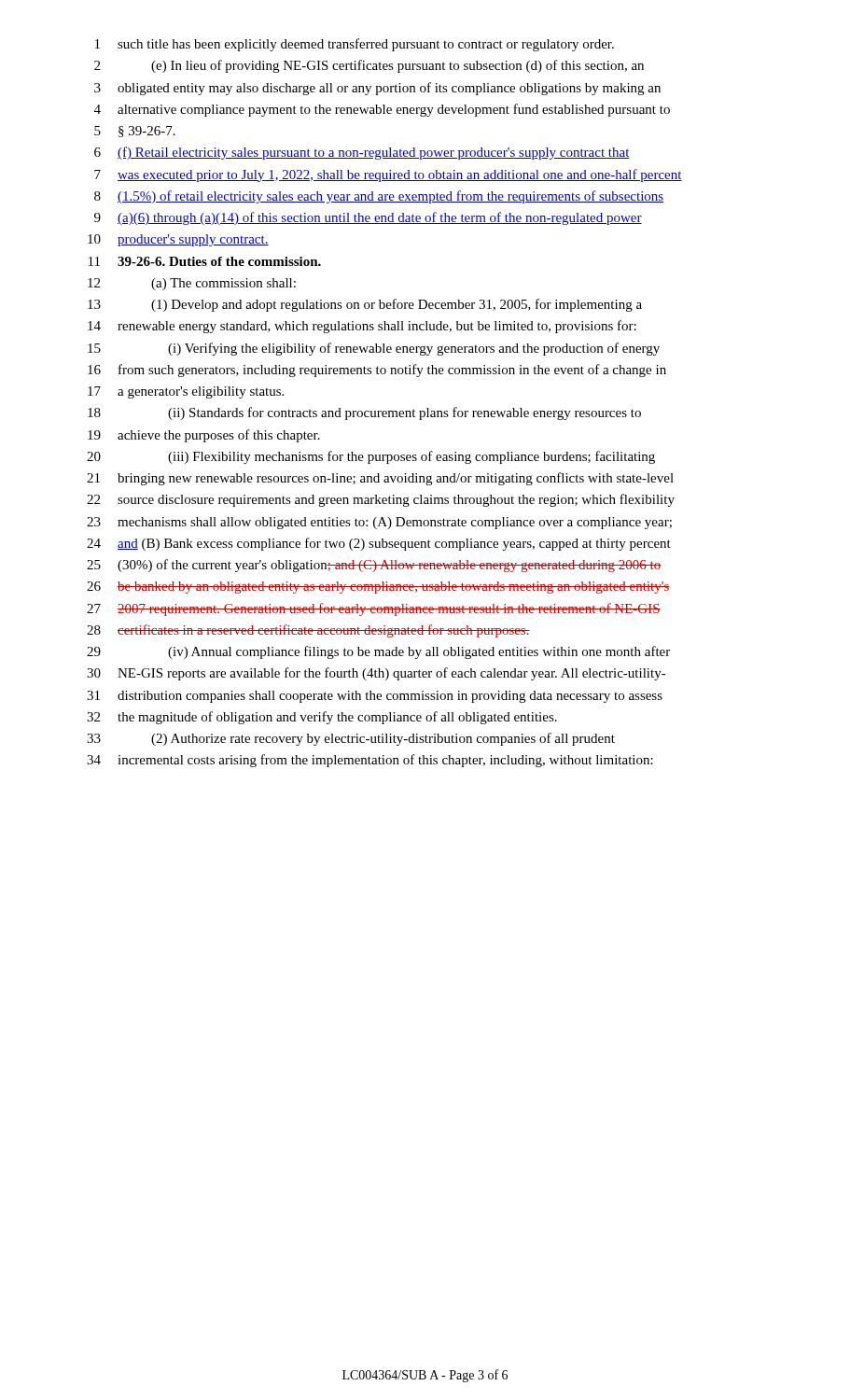
Task: Find the list item with the text "21 bringing new renewable resources"
Action: pyautogui.click(x=425, y=478)
